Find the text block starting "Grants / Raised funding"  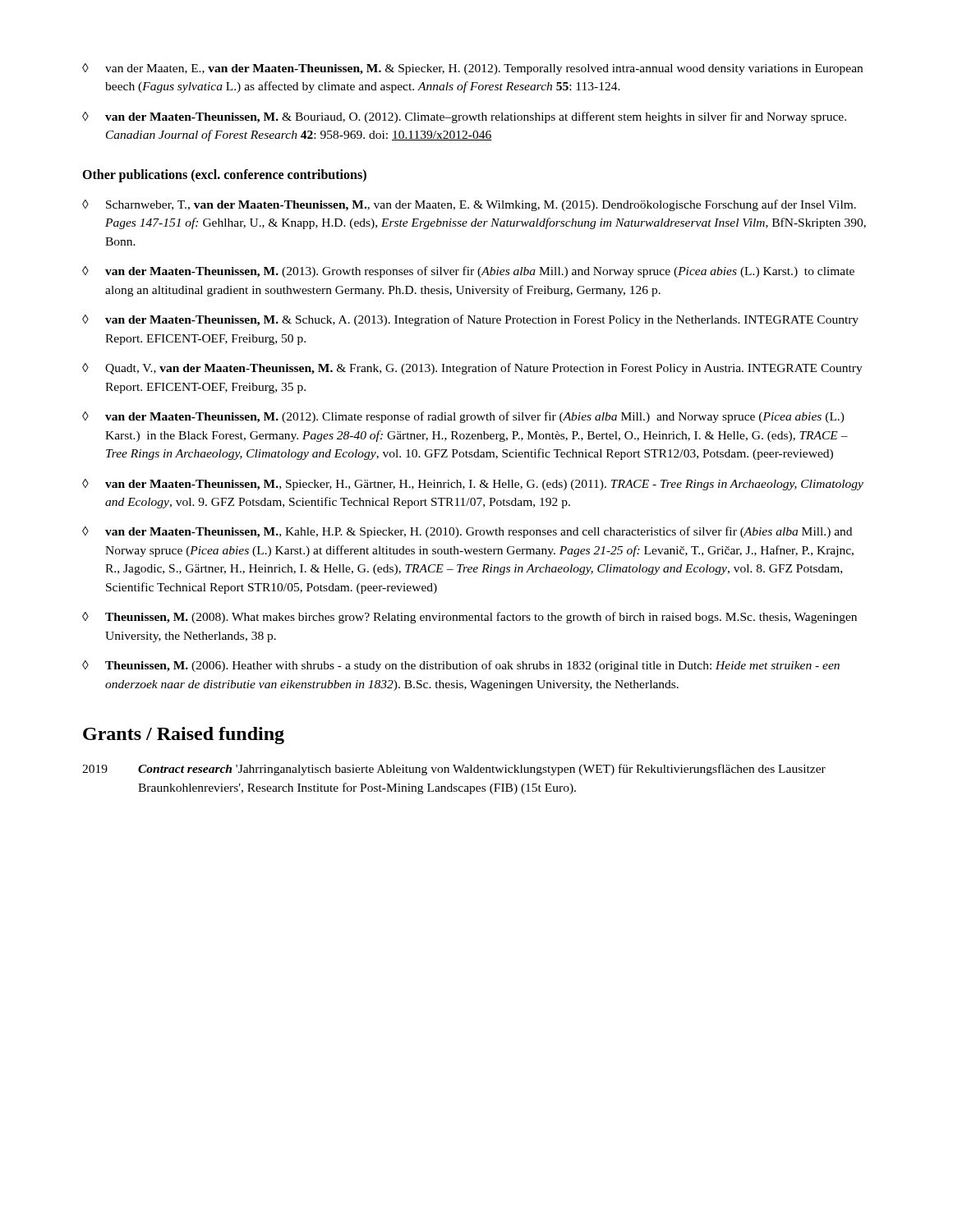183,734
